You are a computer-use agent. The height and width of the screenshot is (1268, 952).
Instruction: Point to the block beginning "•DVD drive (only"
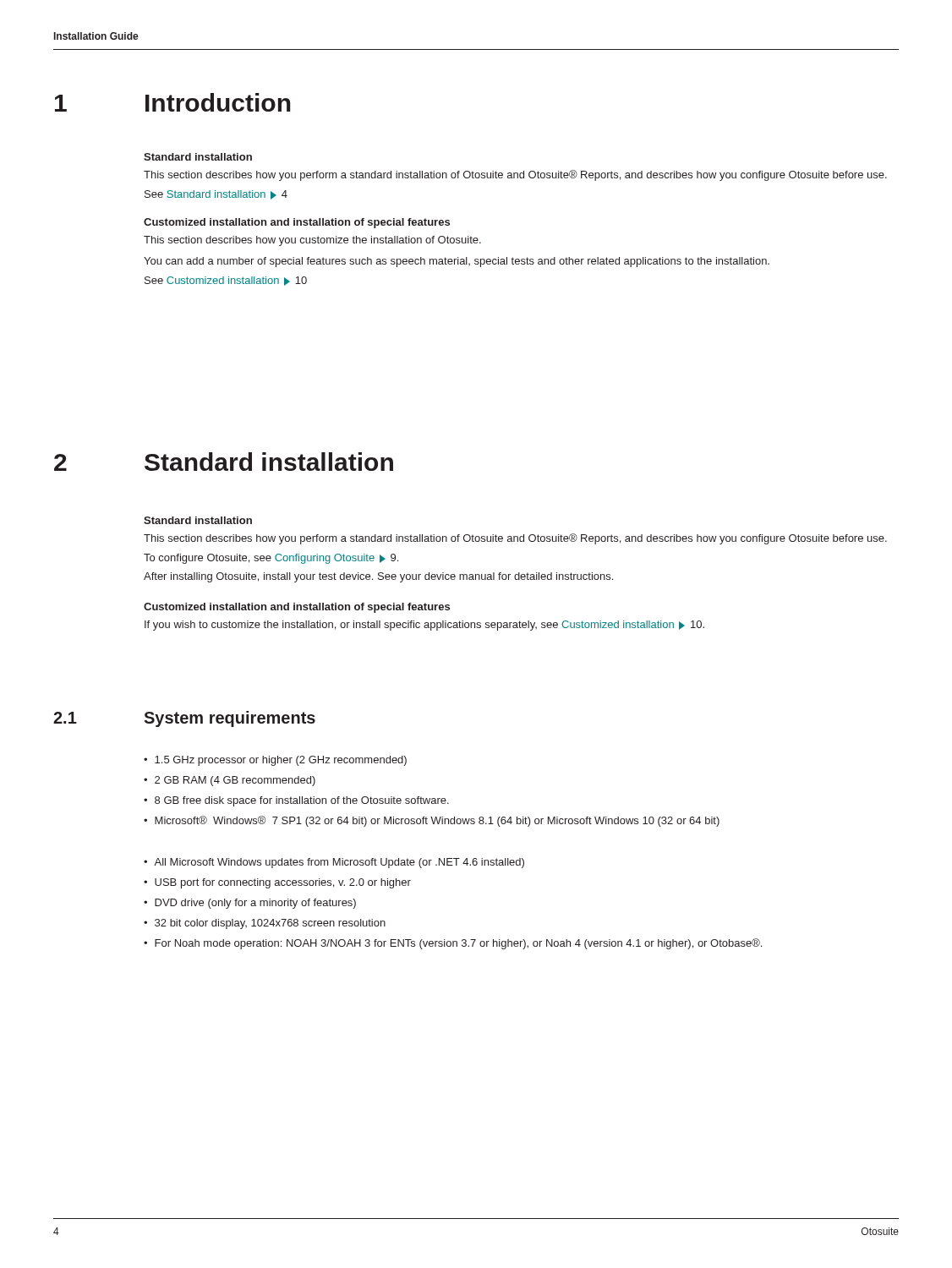[x=250, y=902]
